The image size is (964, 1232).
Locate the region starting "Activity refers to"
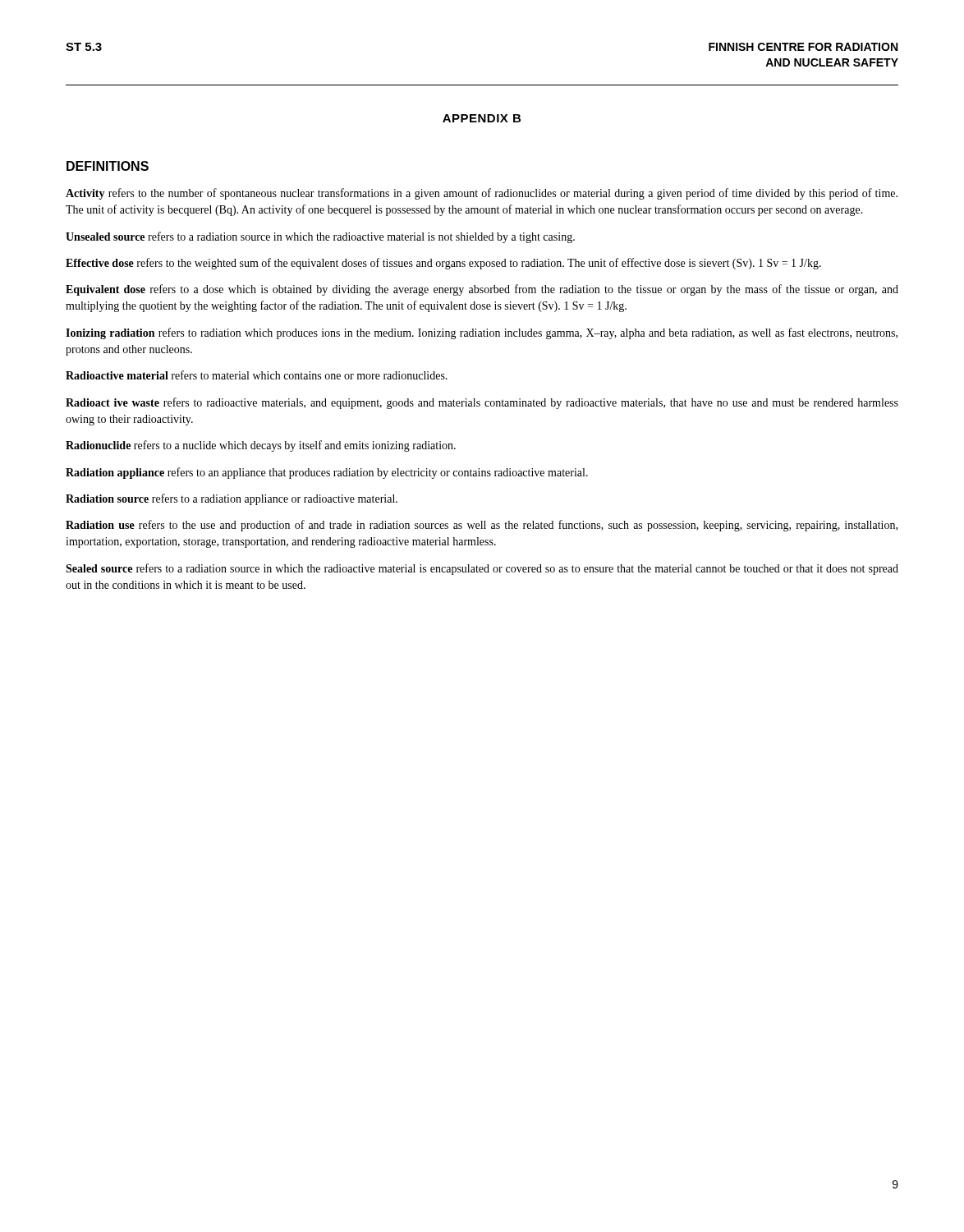pos(482,202)
